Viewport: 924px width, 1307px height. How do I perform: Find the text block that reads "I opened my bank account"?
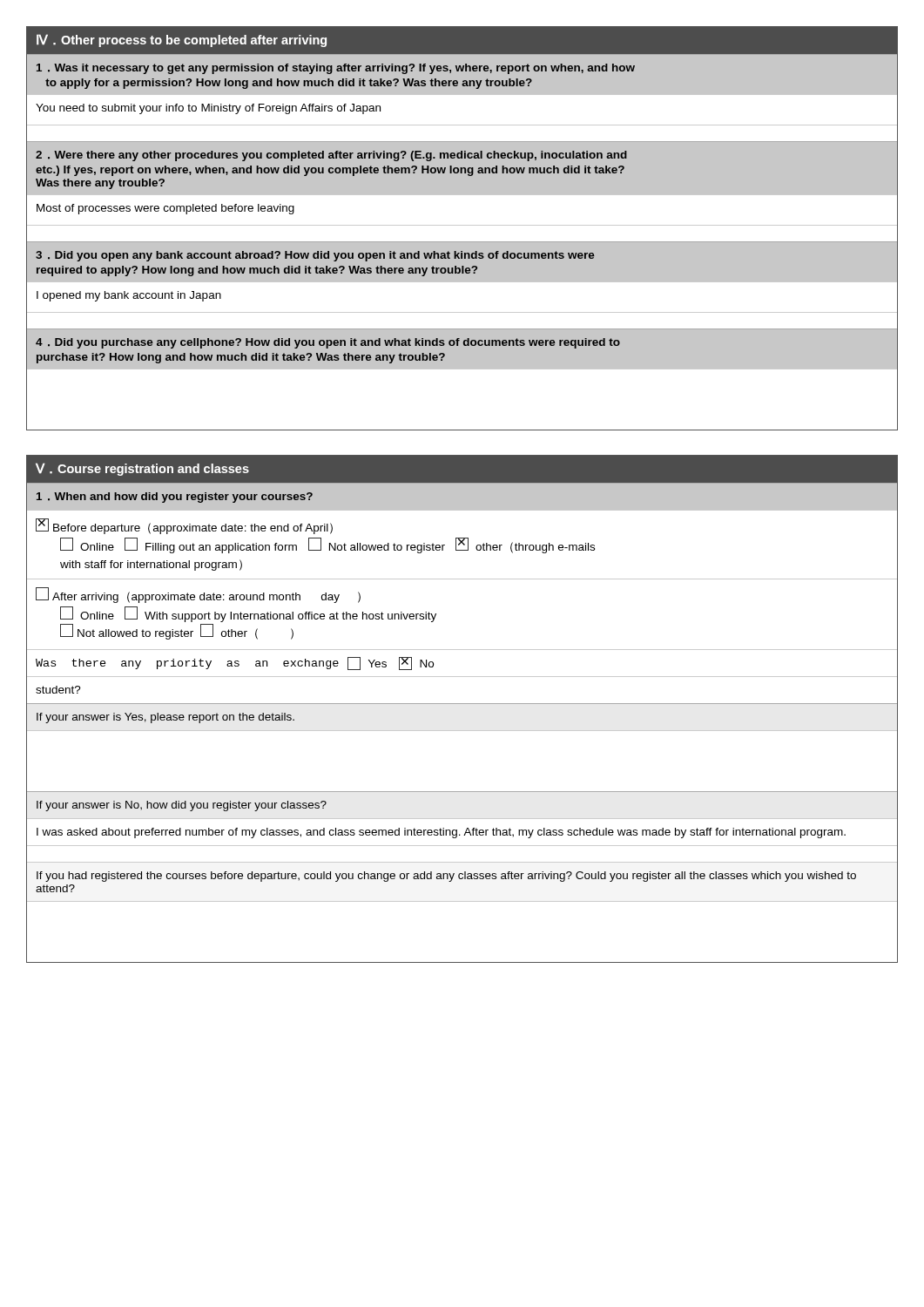click(128, 295)
